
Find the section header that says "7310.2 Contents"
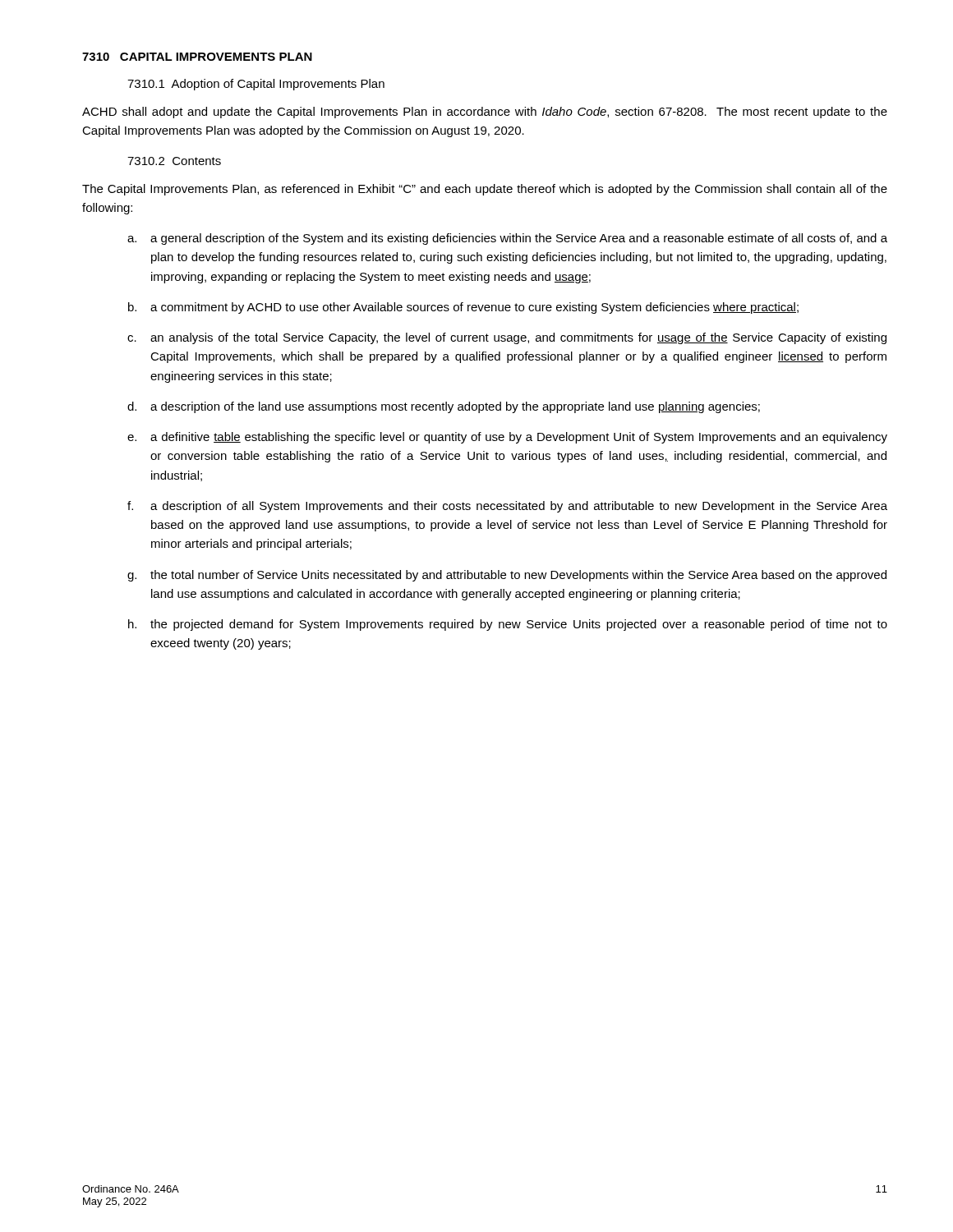(174, 160)
